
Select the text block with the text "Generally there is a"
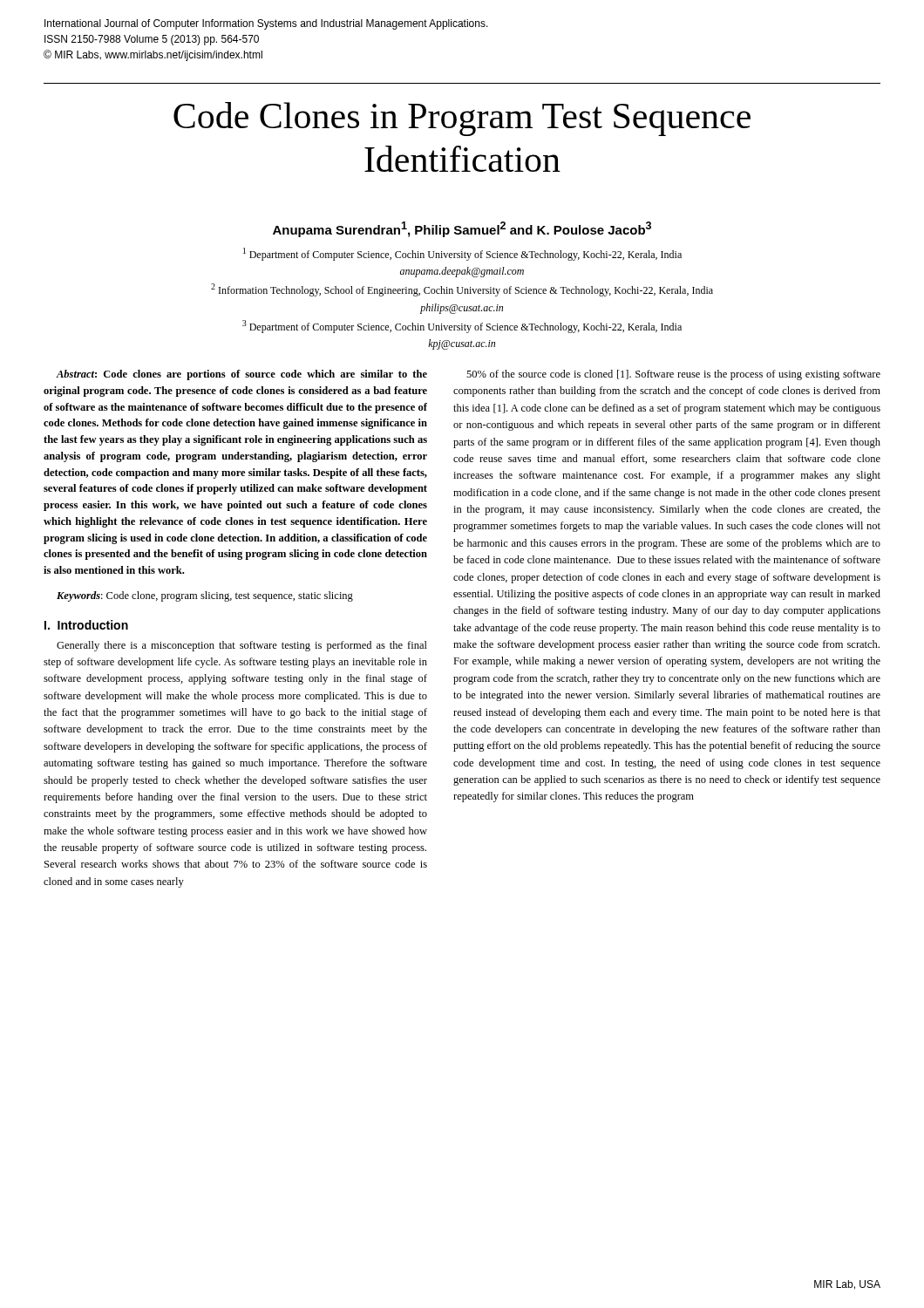[x=235, y=764]
